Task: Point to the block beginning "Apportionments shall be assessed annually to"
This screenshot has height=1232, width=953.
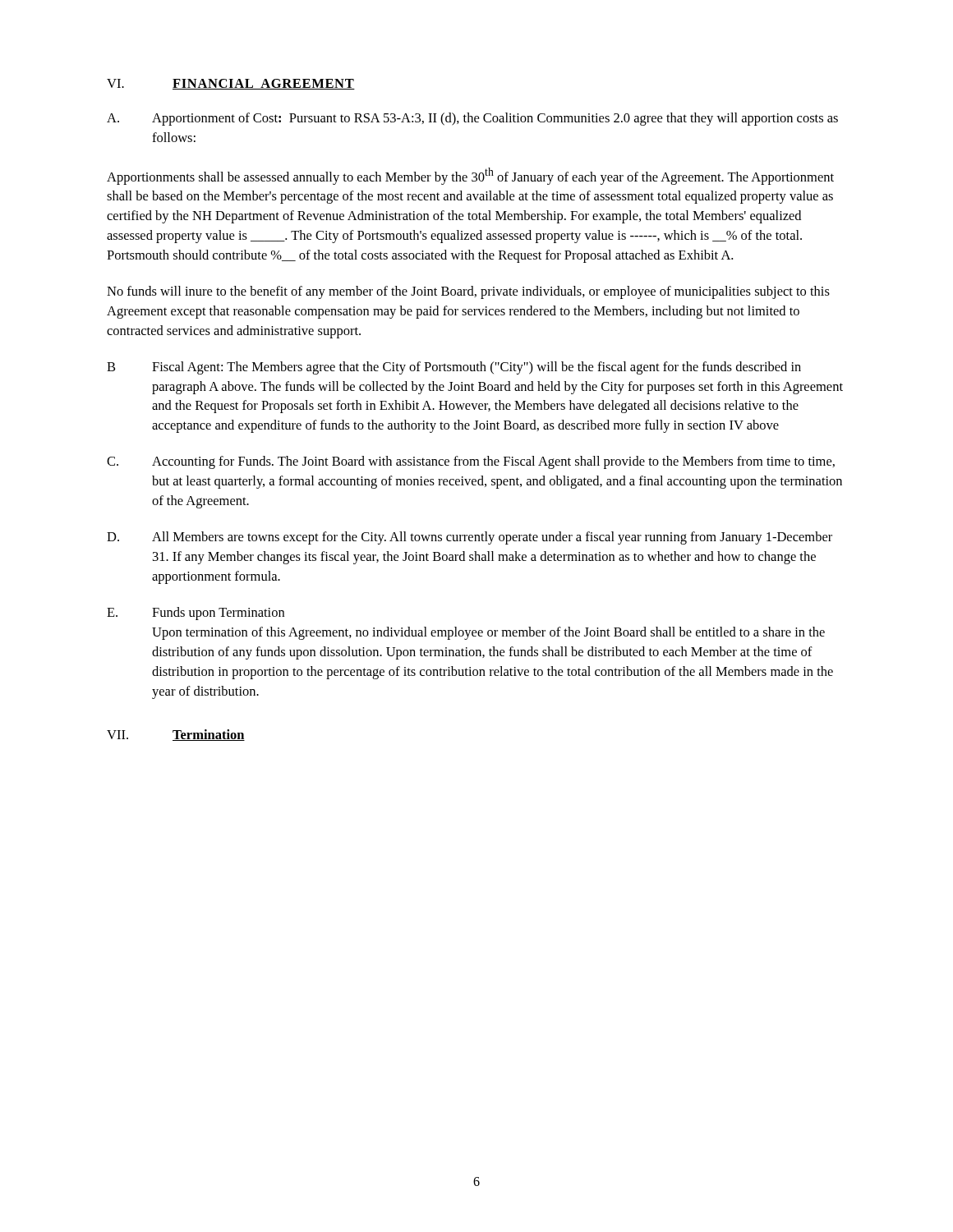Action: [x=470, y=214]
